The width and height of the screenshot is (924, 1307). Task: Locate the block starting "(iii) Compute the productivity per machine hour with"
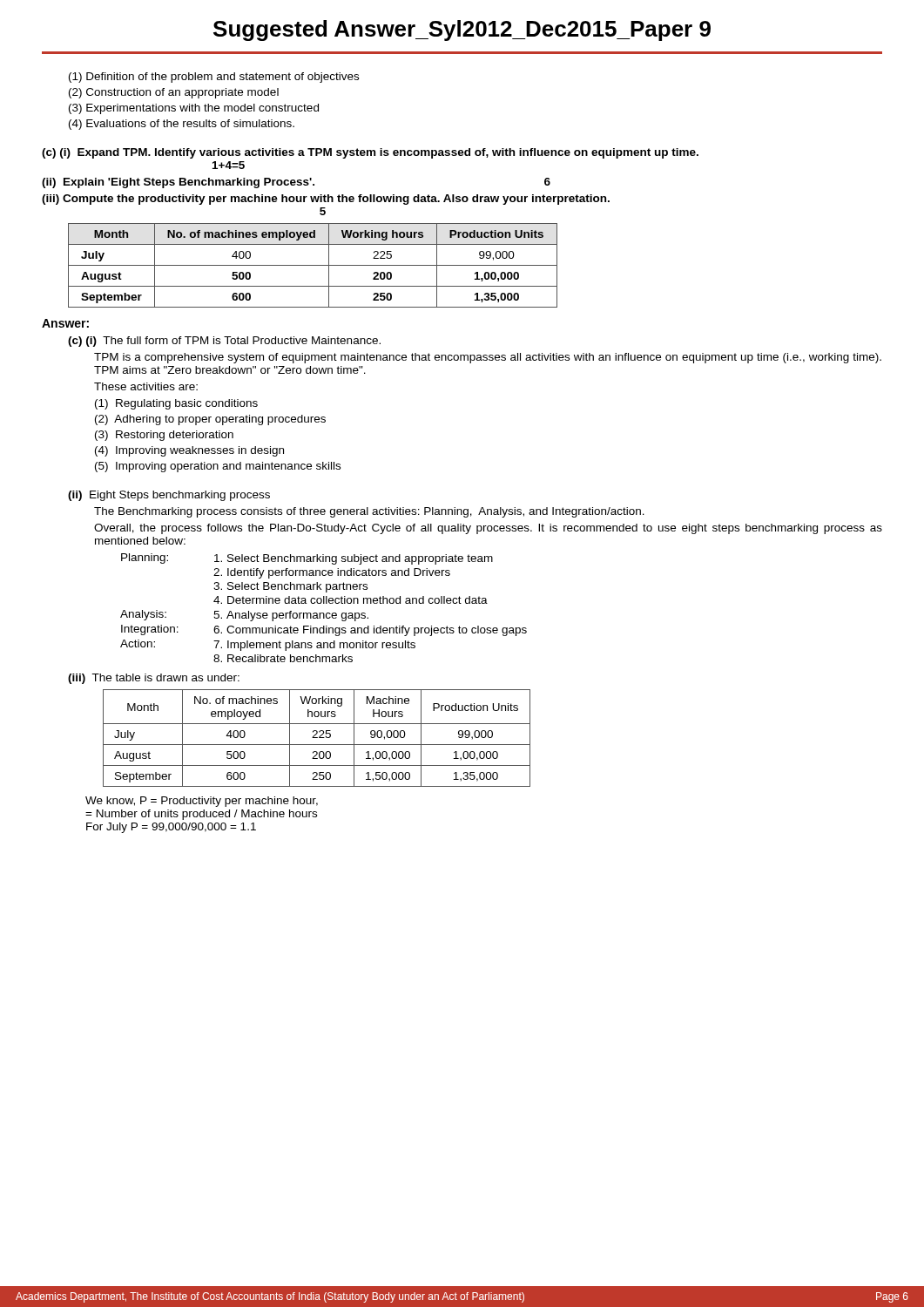(326, 205)
